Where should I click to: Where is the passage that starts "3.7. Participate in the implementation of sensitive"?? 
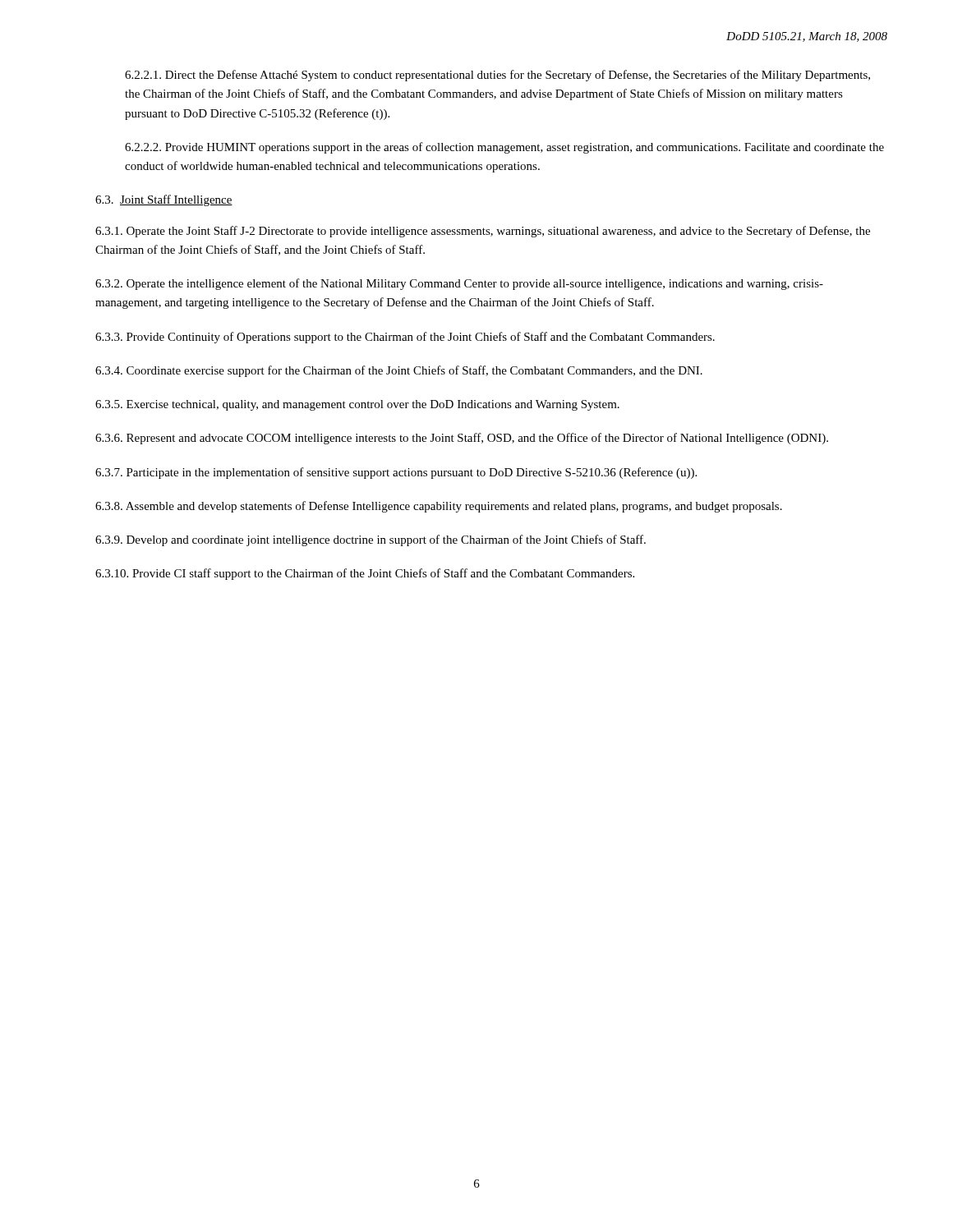(396, 472)
